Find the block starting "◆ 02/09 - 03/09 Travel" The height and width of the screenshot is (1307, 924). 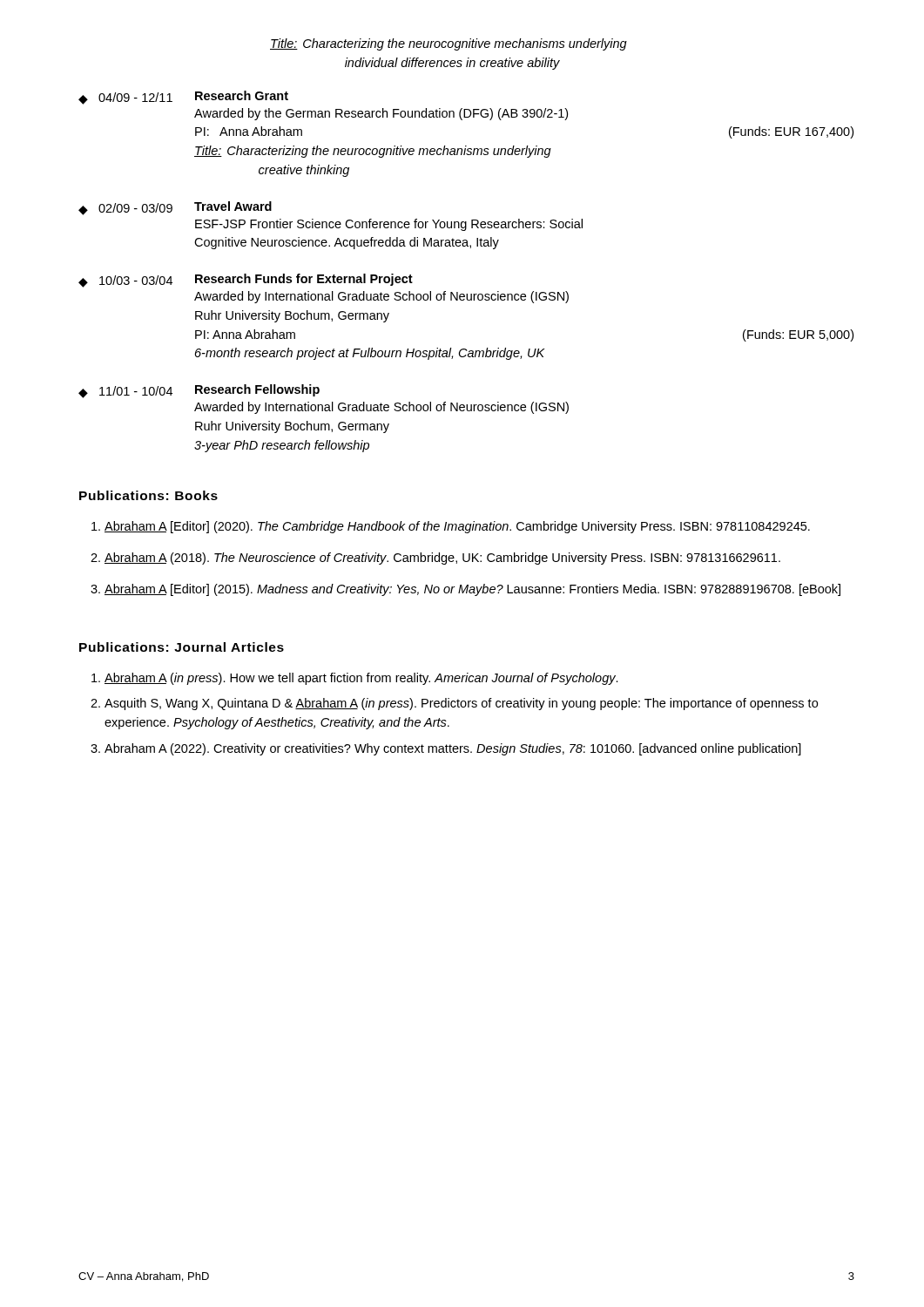[x=466, y=226]
